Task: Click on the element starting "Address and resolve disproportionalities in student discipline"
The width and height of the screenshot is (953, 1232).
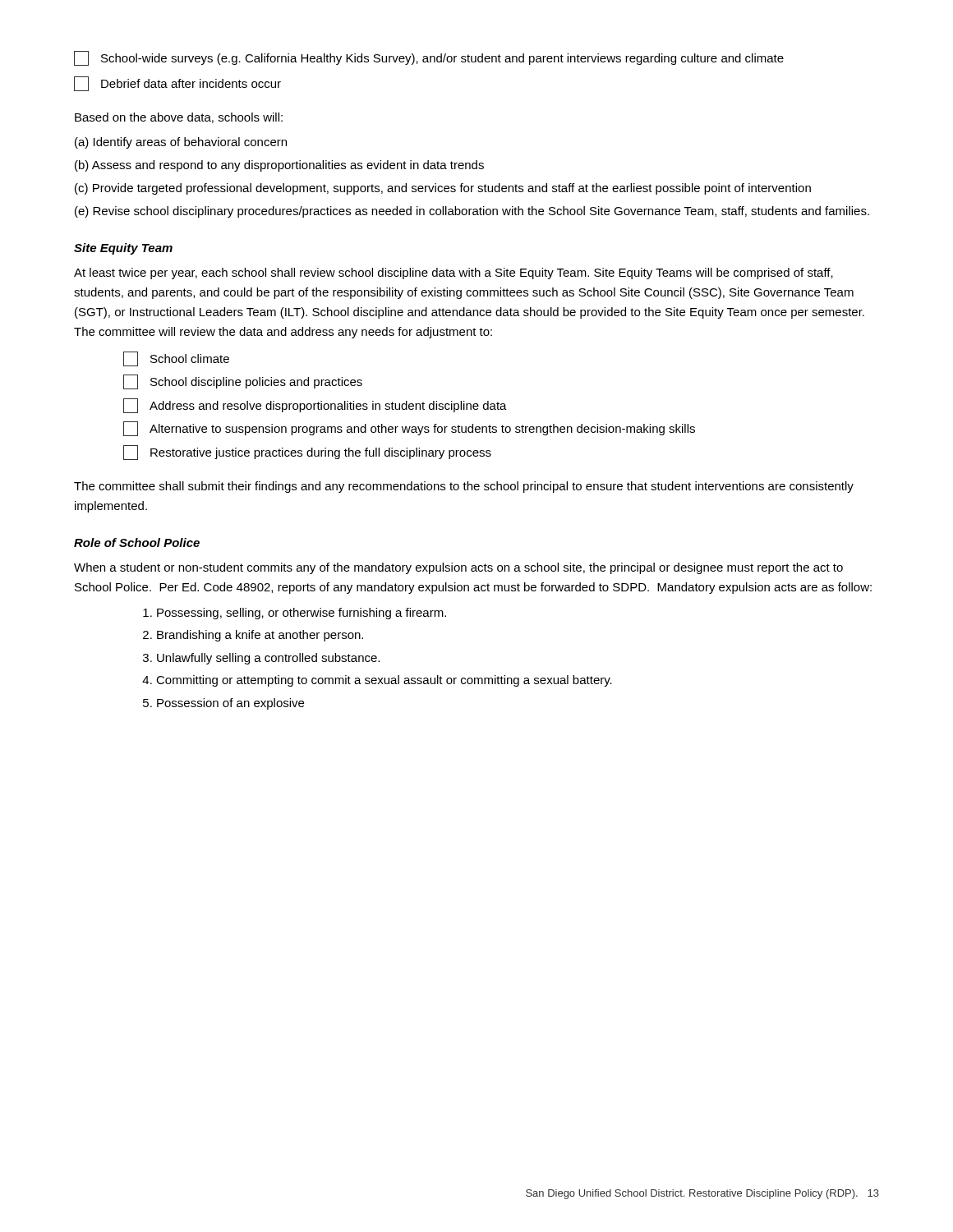Action: (315, 406)
